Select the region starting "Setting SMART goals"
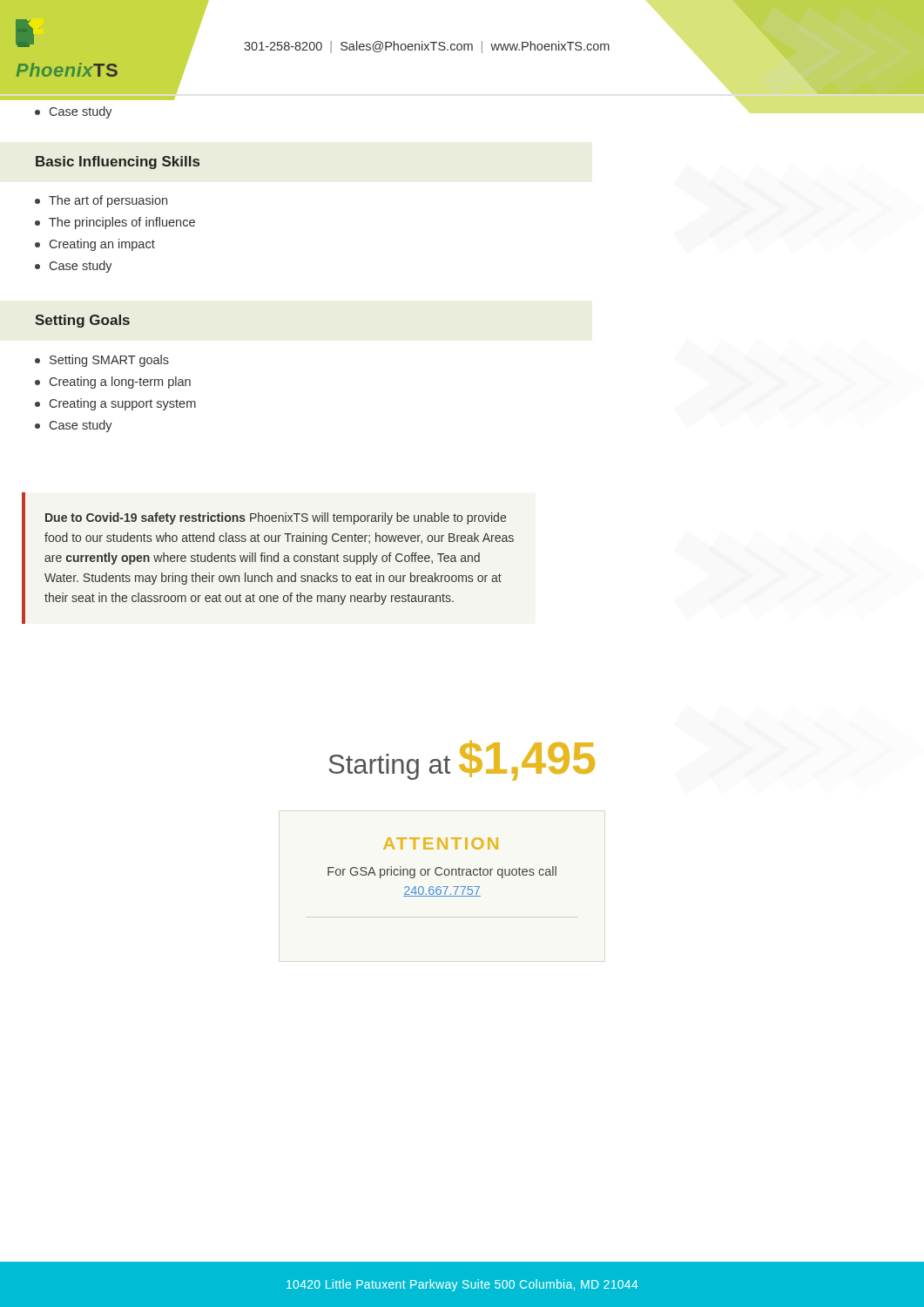This screenshot has width=924, height=1307. tap(102, 360)
